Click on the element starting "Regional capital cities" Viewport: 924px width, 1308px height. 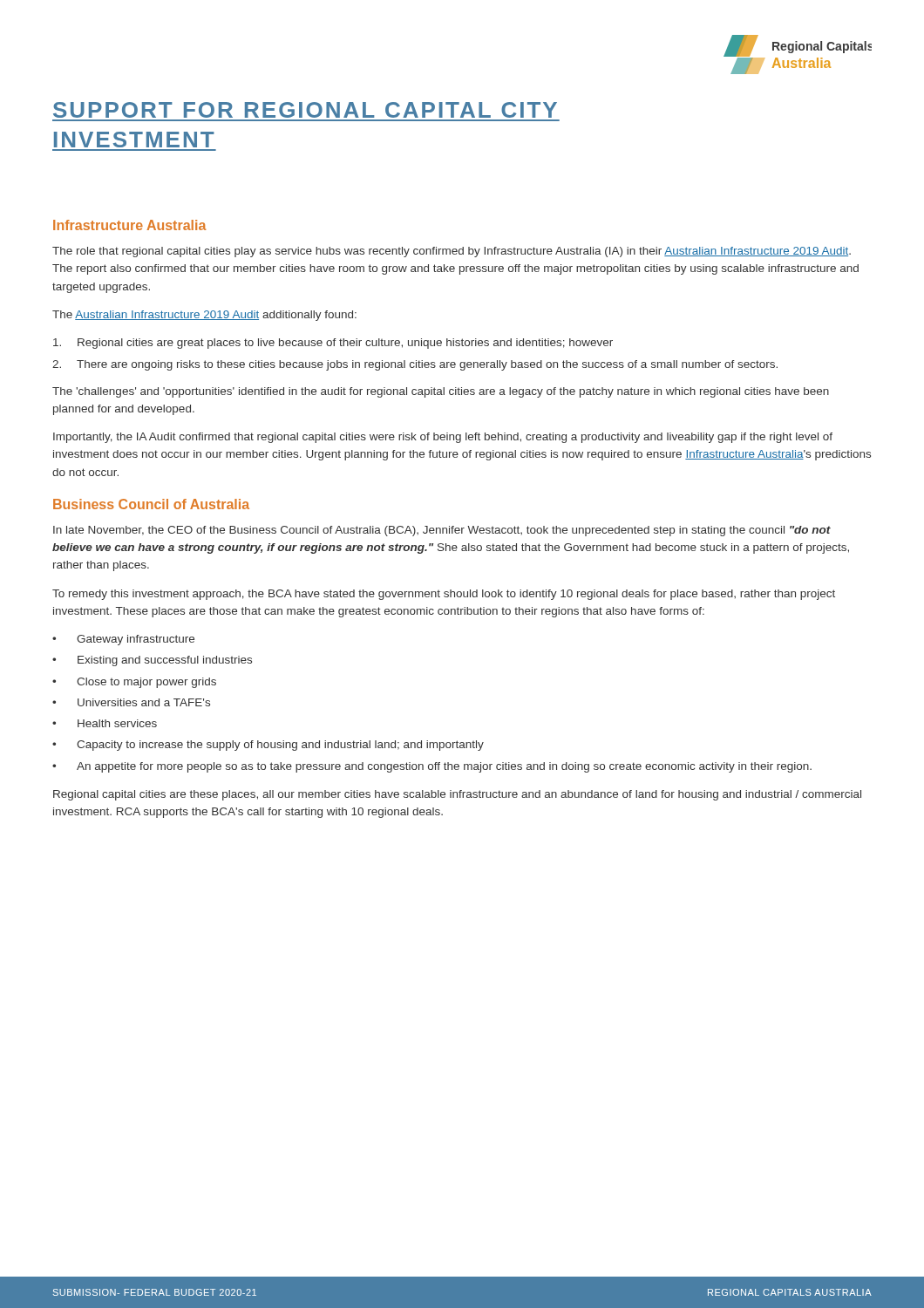[x=457, y=803]
